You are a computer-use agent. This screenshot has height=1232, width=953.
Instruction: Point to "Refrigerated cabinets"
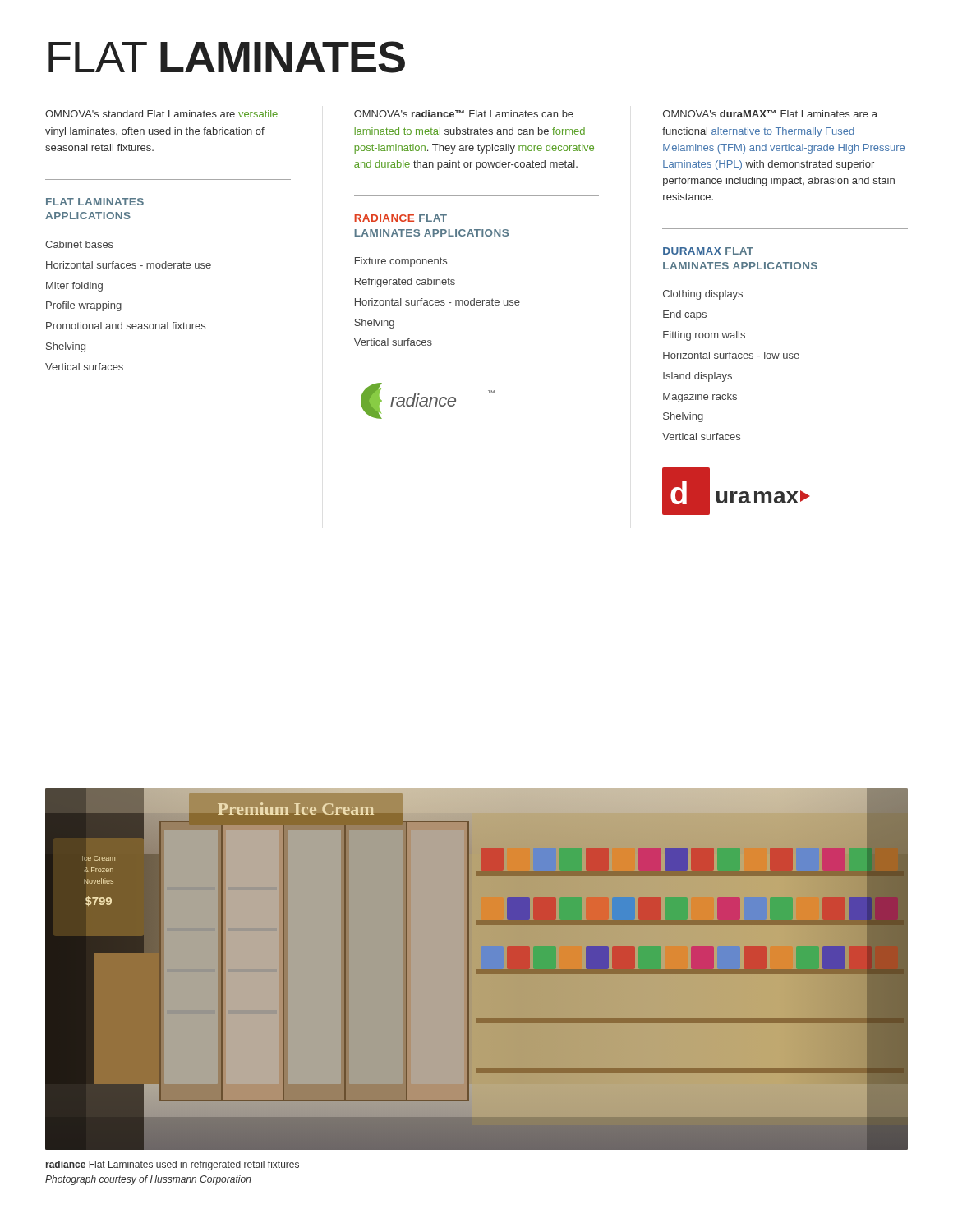click(405, 281)
